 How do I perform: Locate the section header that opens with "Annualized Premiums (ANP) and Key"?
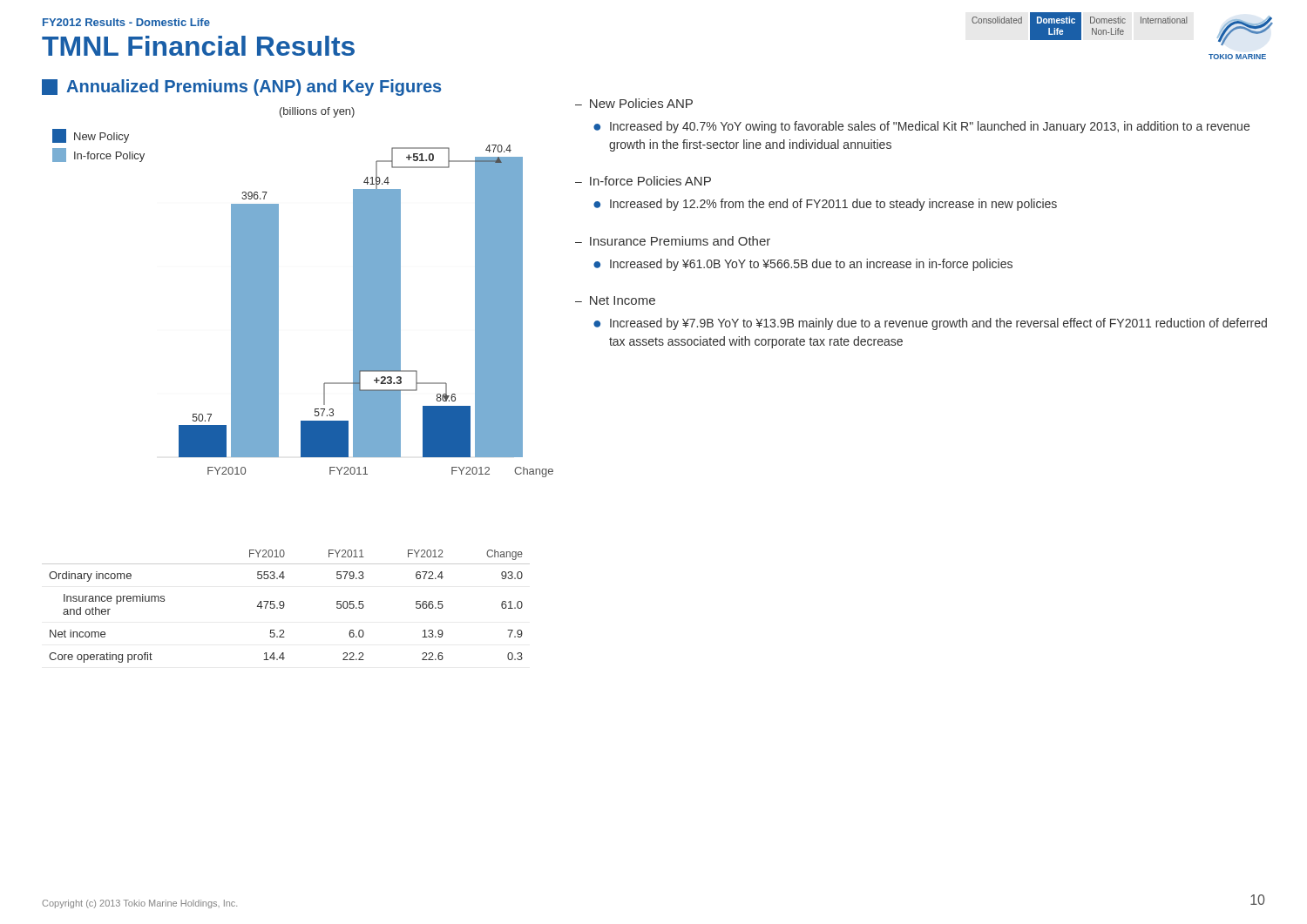click(242, 87)
